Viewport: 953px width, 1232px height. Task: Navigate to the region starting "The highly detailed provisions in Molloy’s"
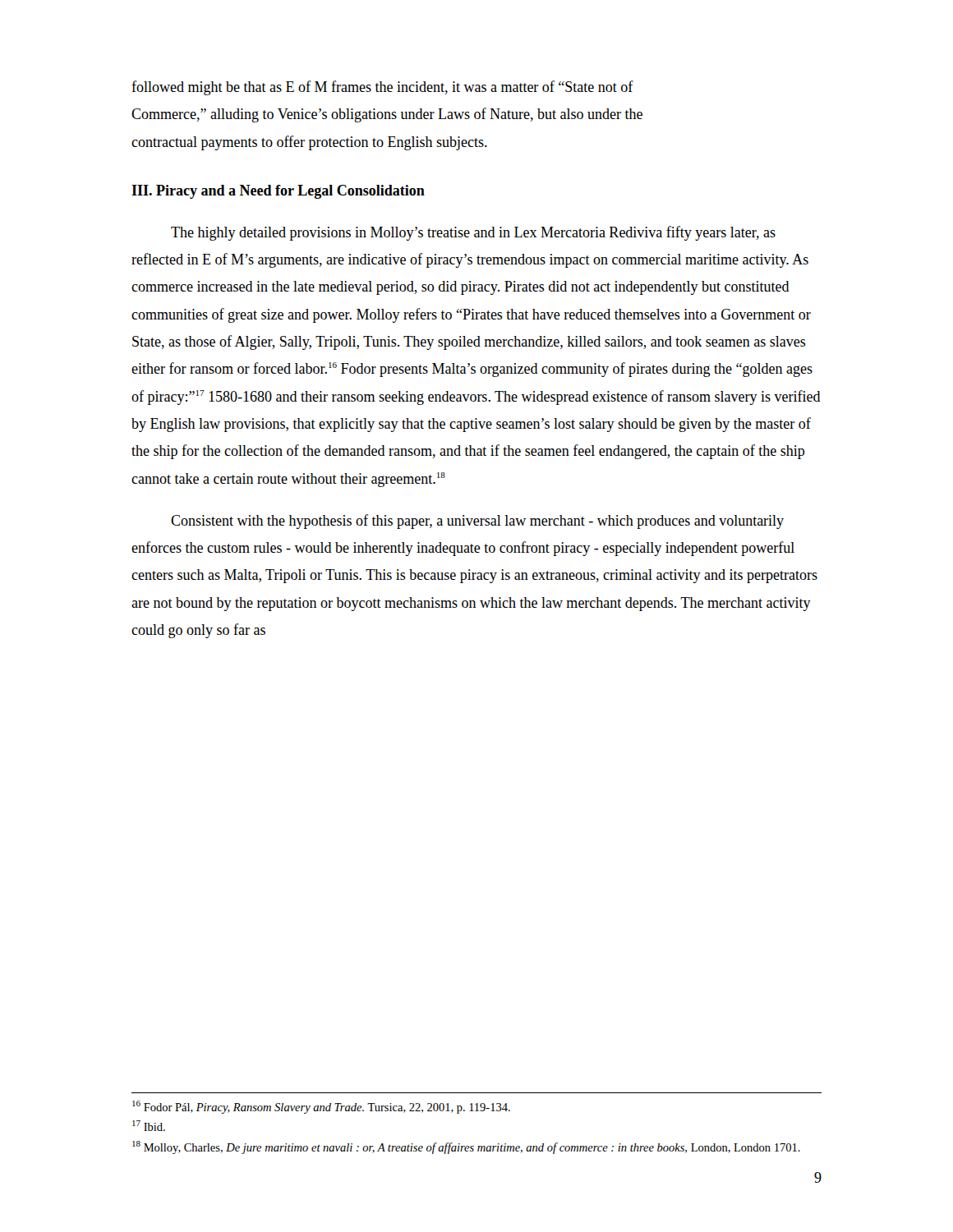pos(476,355)
